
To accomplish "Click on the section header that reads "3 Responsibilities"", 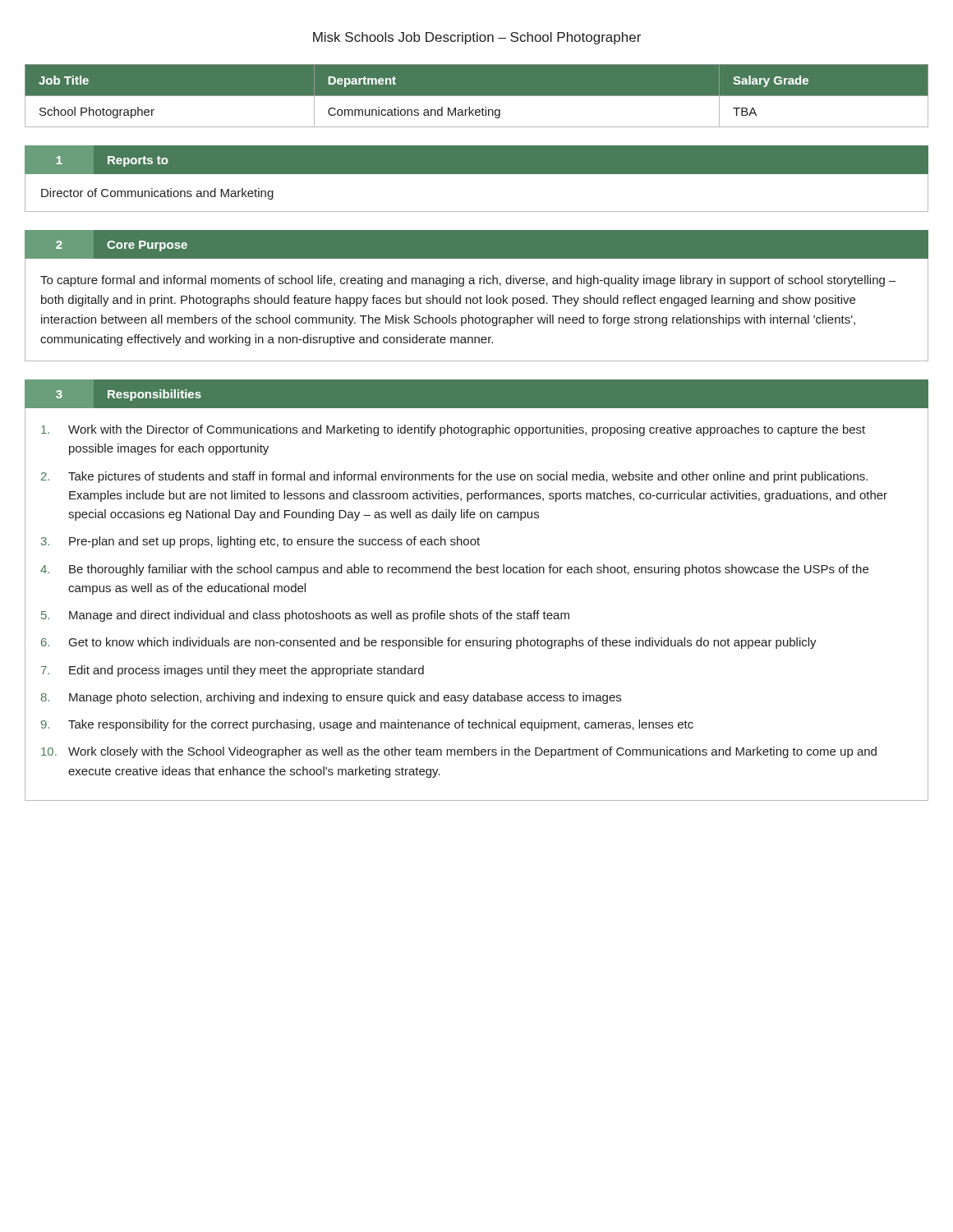I will point(129,395).
